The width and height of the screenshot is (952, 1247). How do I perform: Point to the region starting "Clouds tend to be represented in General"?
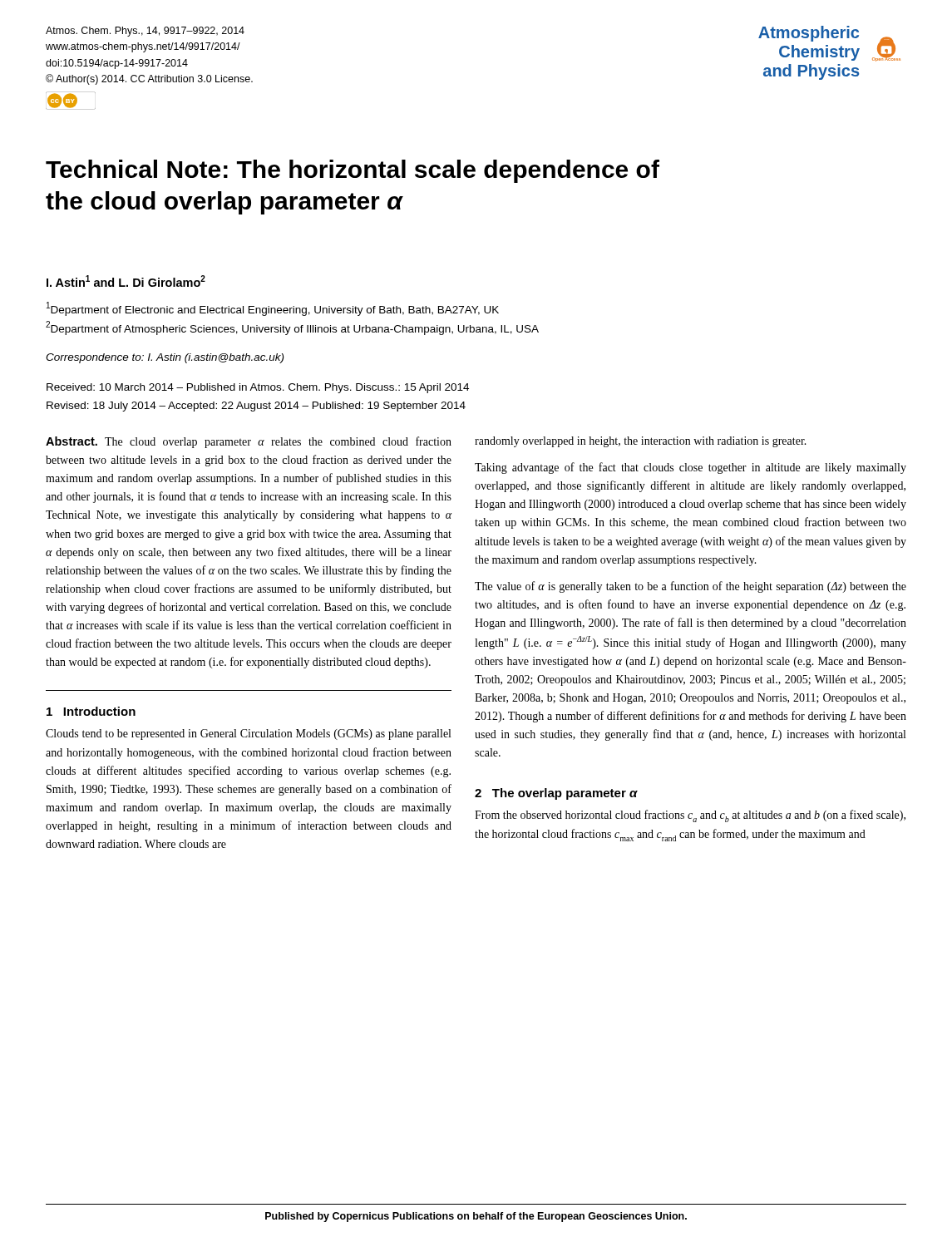tap(249, 789)
